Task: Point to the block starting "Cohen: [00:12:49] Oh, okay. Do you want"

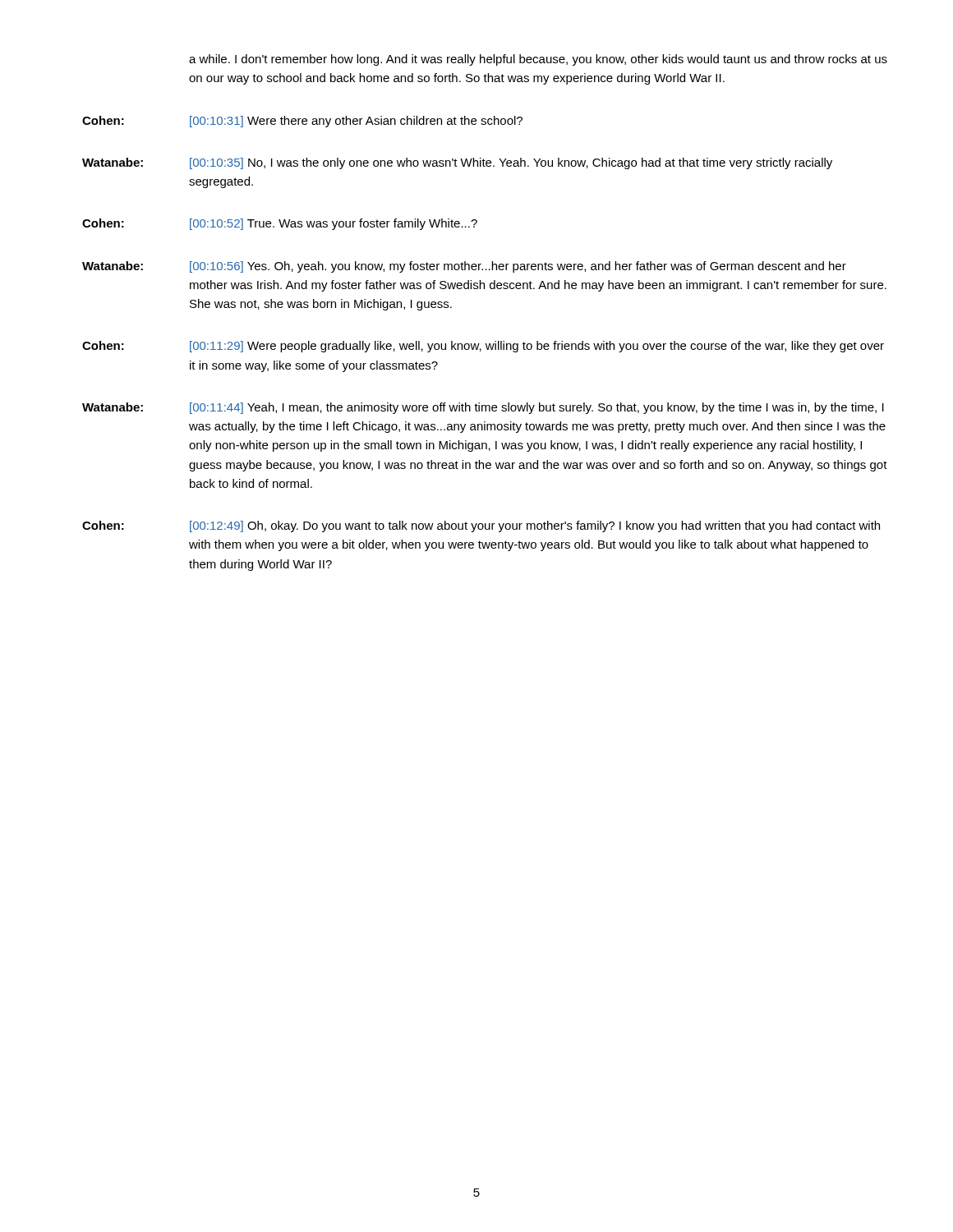Action: pos(485,544)
